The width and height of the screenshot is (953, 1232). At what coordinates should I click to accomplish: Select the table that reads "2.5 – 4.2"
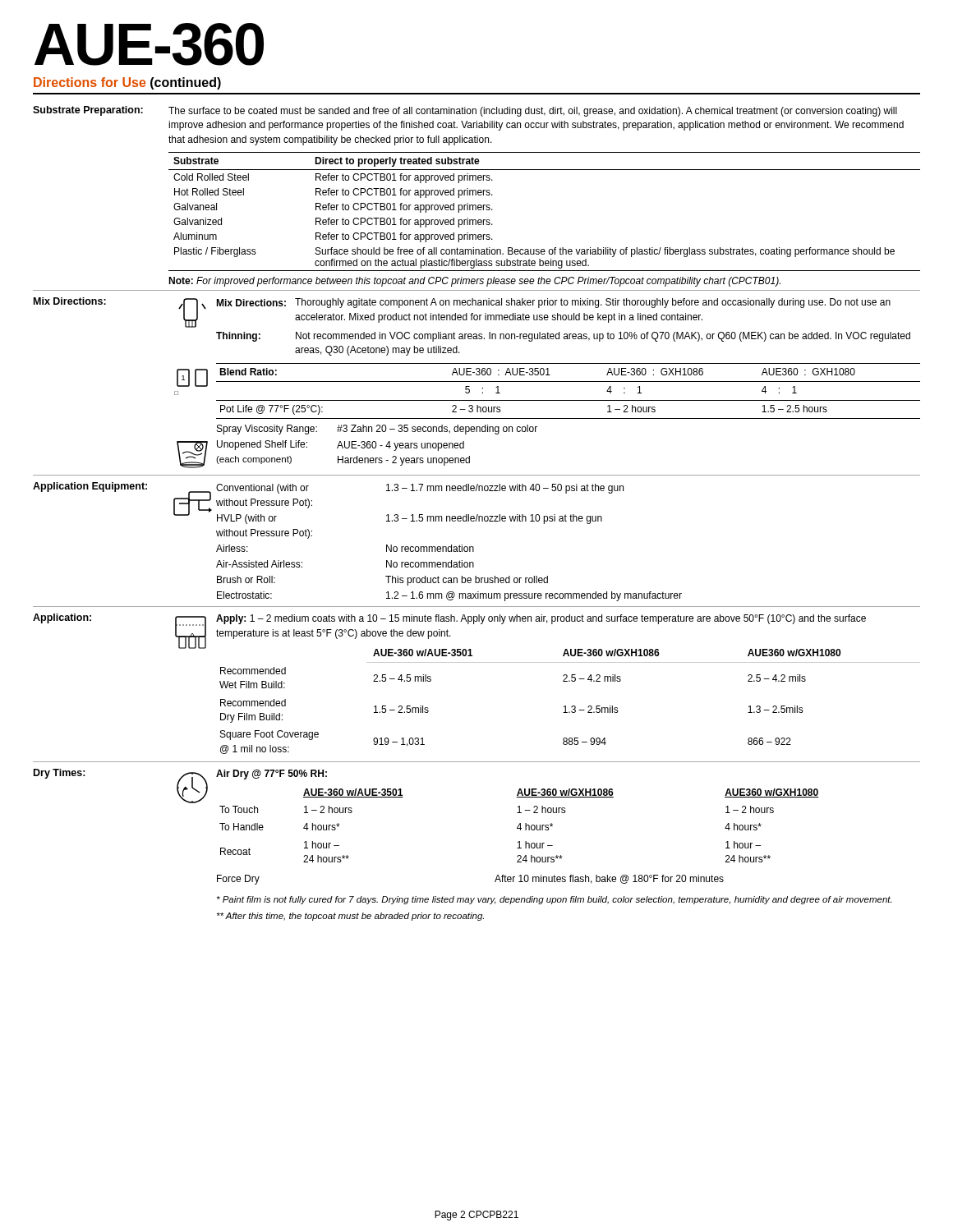coord(568,702)
